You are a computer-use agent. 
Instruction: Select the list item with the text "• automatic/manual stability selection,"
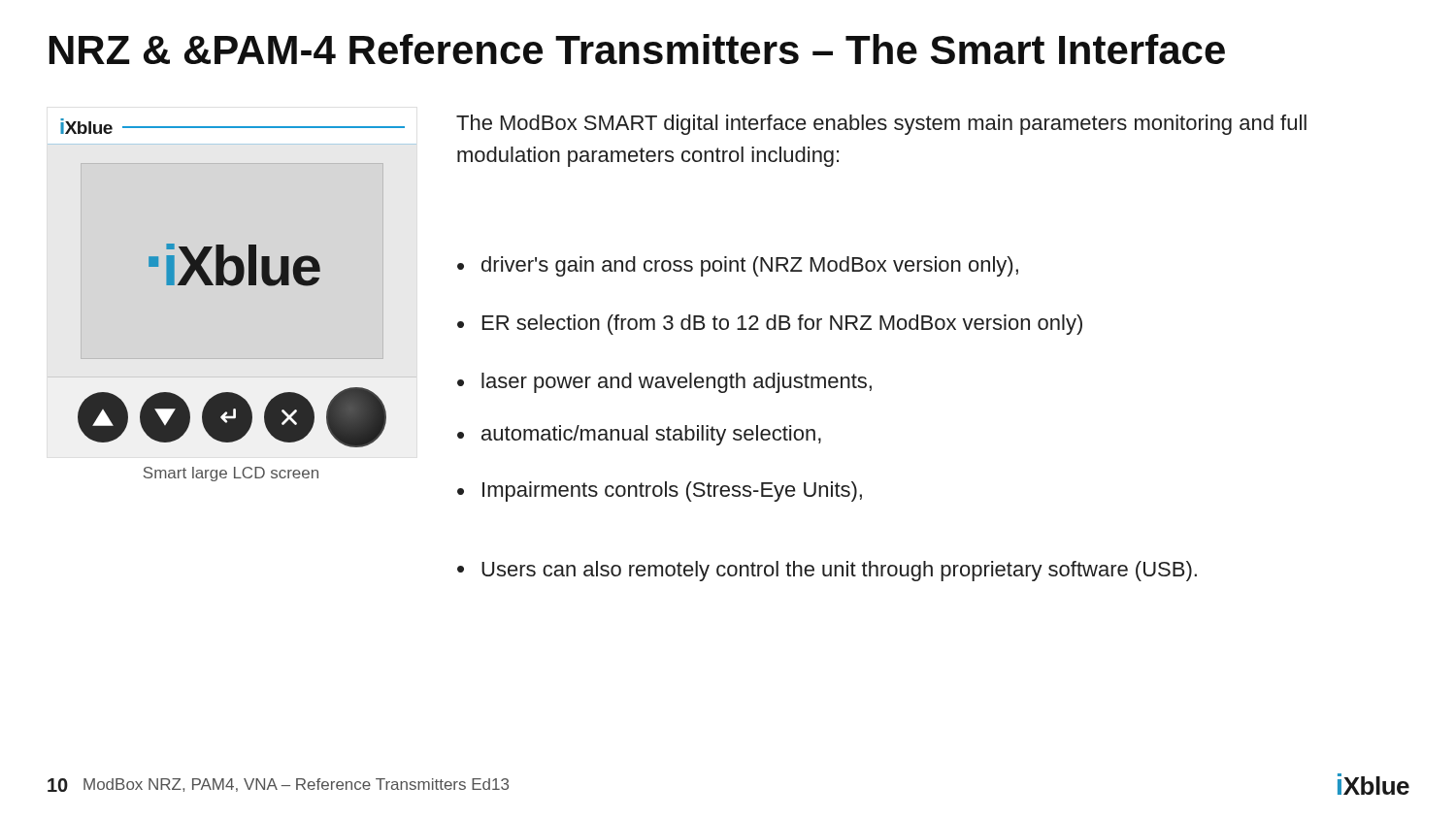pos(639,436)
